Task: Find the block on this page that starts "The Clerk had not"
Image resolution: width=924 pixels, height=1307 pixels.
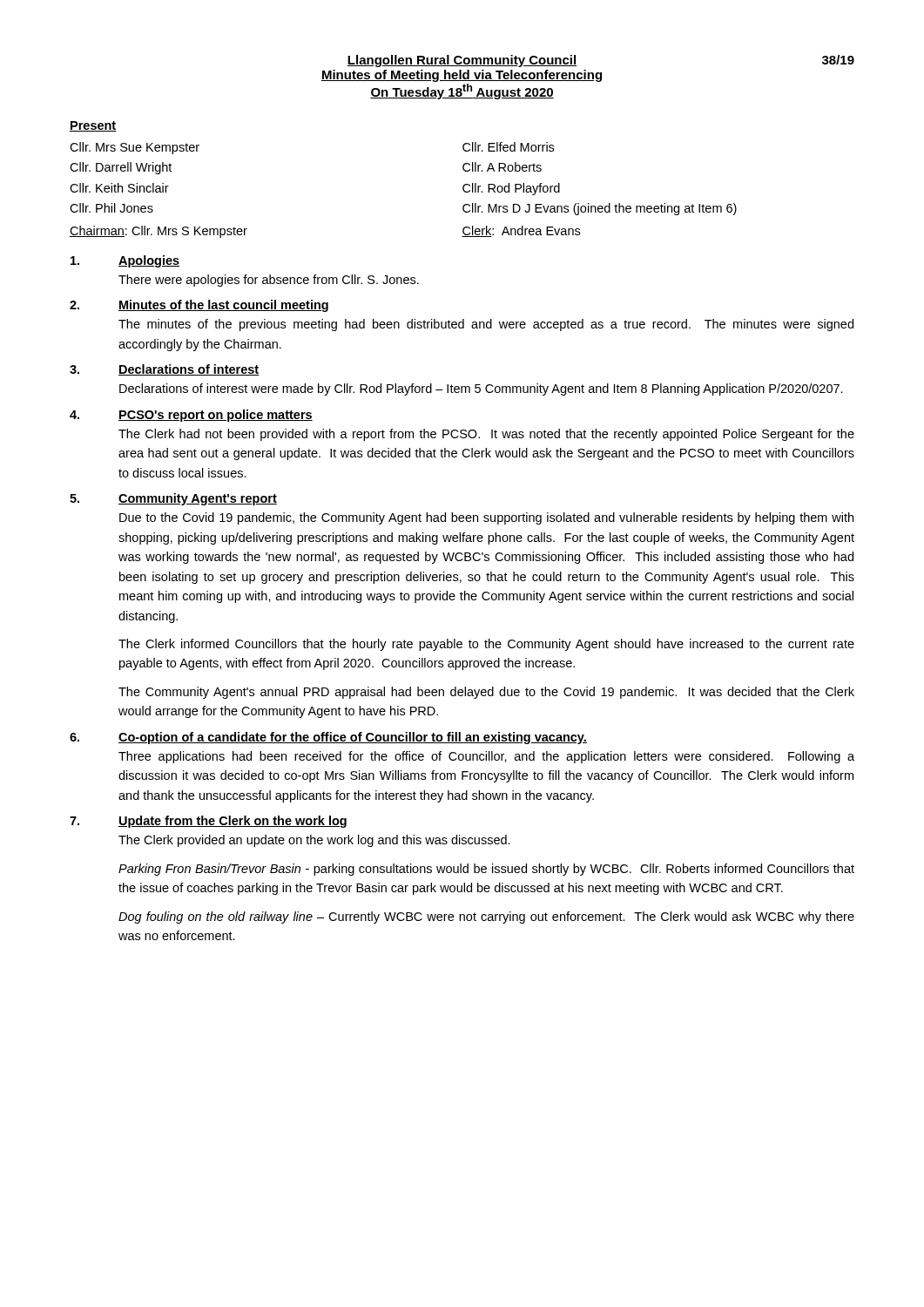Action: (486, 453)
